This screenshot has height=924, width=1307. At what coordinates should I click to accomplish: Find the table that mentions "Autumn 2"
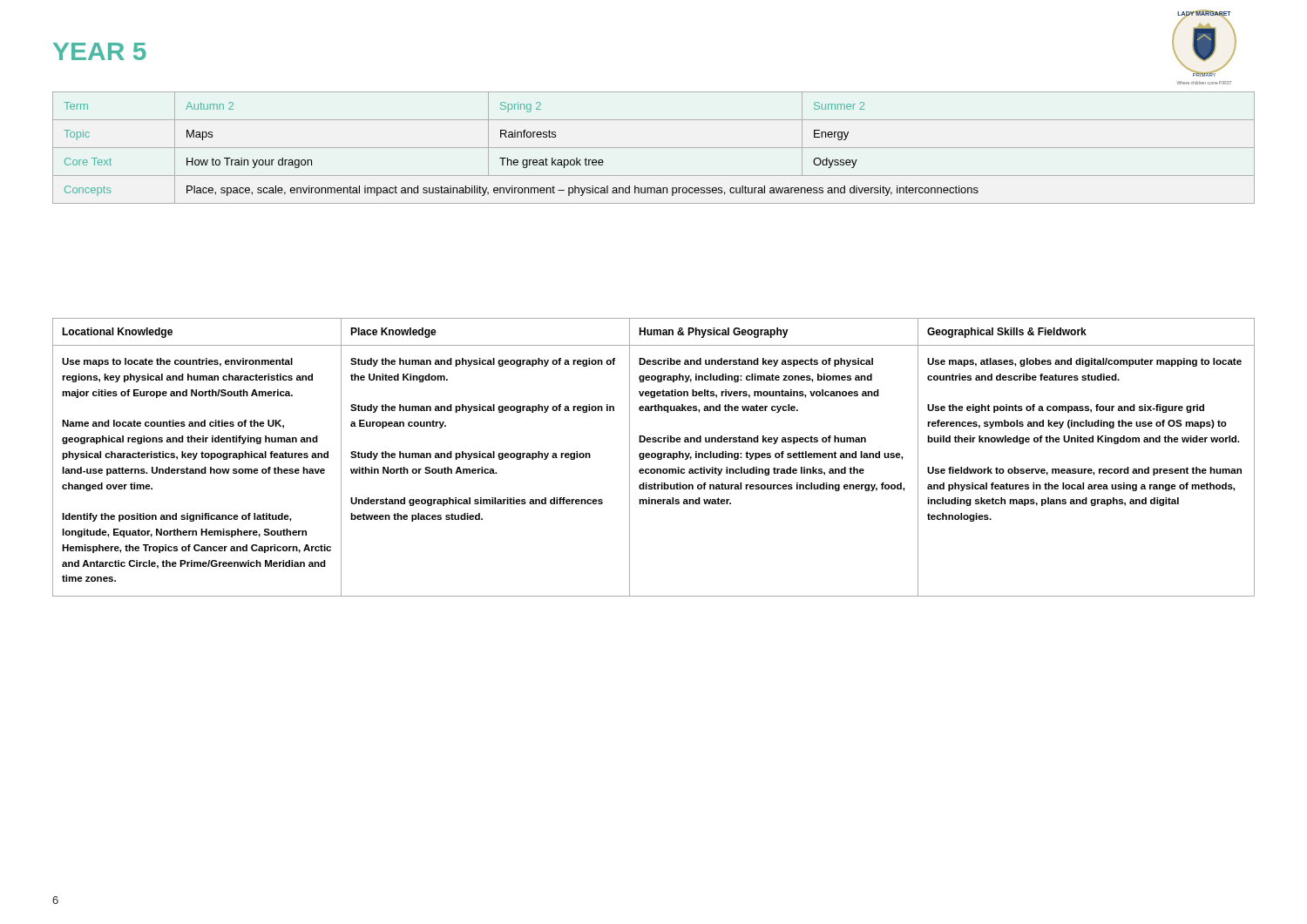tap(654, 148)
